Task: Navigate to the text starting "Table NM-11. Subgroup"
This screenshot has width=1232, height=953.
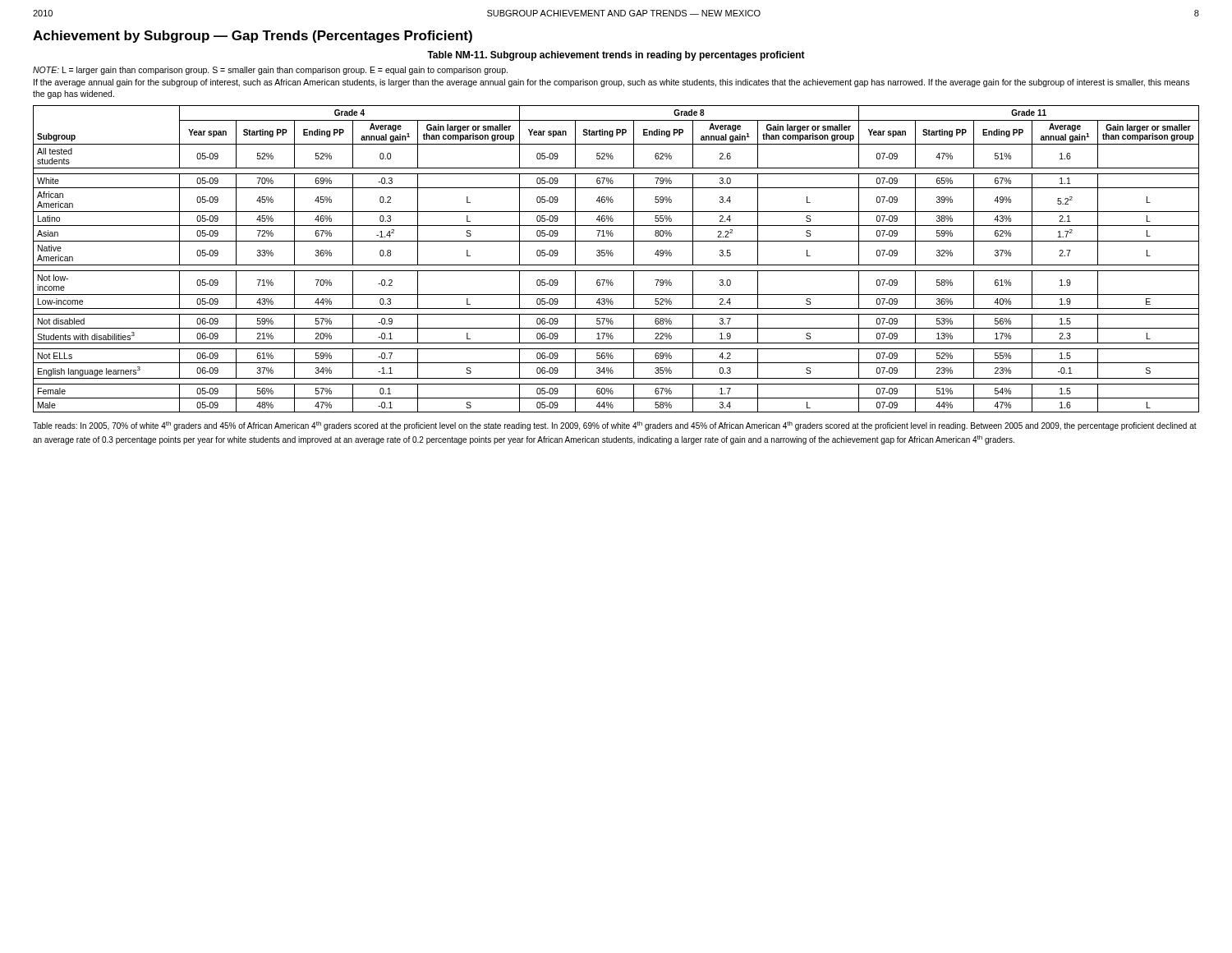Action: click(616, 55)
